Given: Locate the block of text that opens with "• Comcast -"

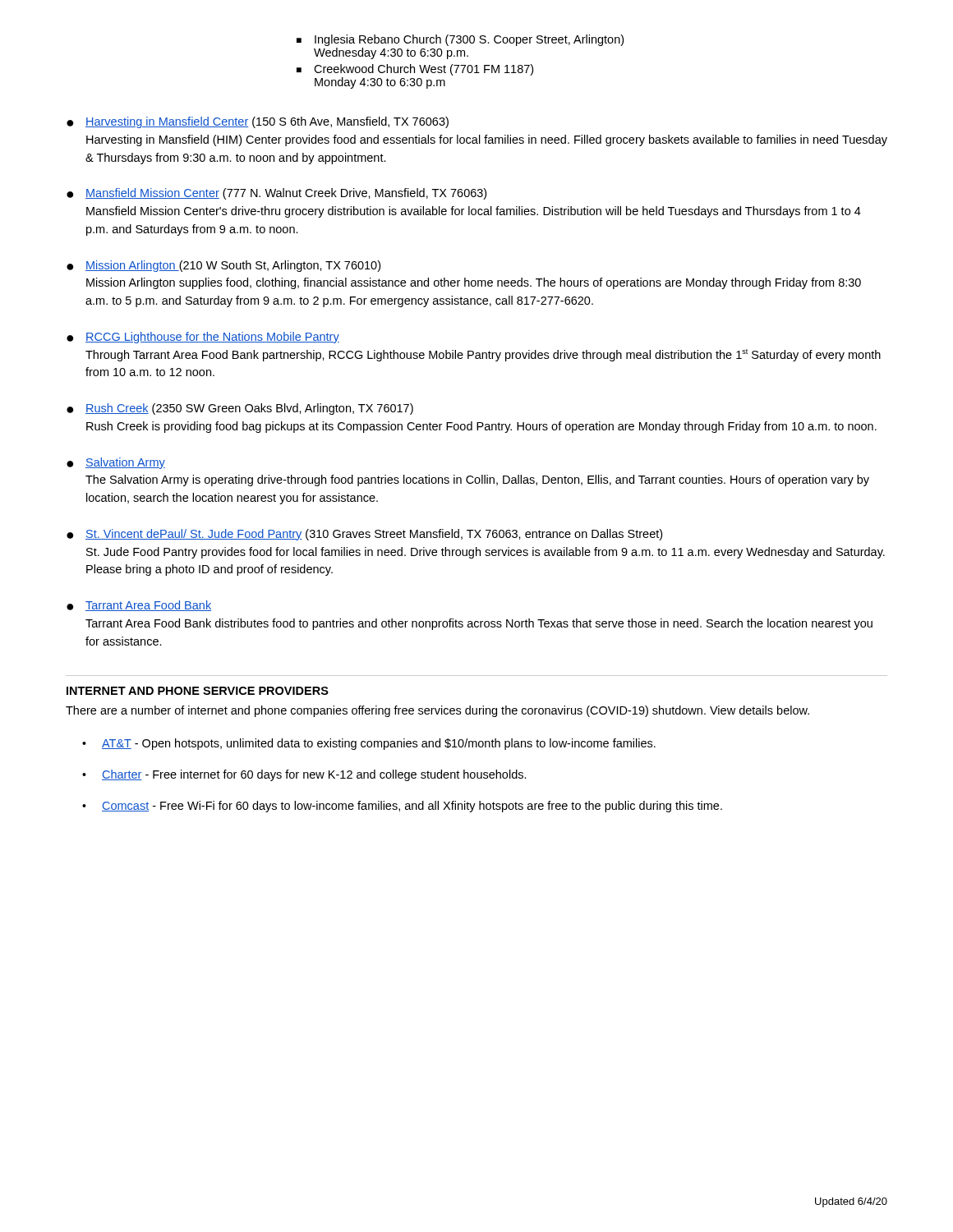Looking at the screenshot, I should tap(485, 806).
